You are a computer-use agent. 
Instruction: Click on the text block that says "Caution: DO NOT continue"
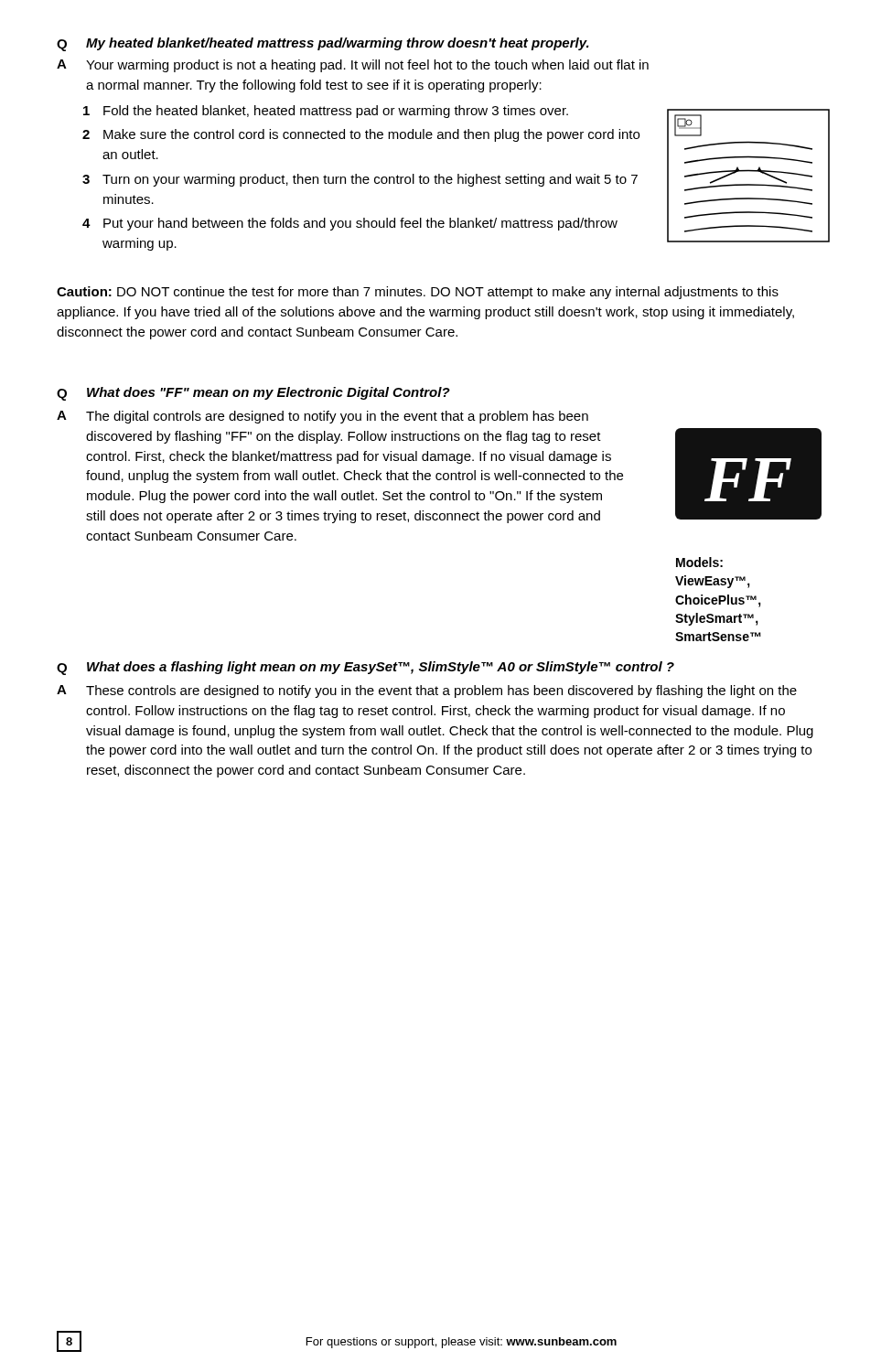pyautogui.click(x=426, y=311)
